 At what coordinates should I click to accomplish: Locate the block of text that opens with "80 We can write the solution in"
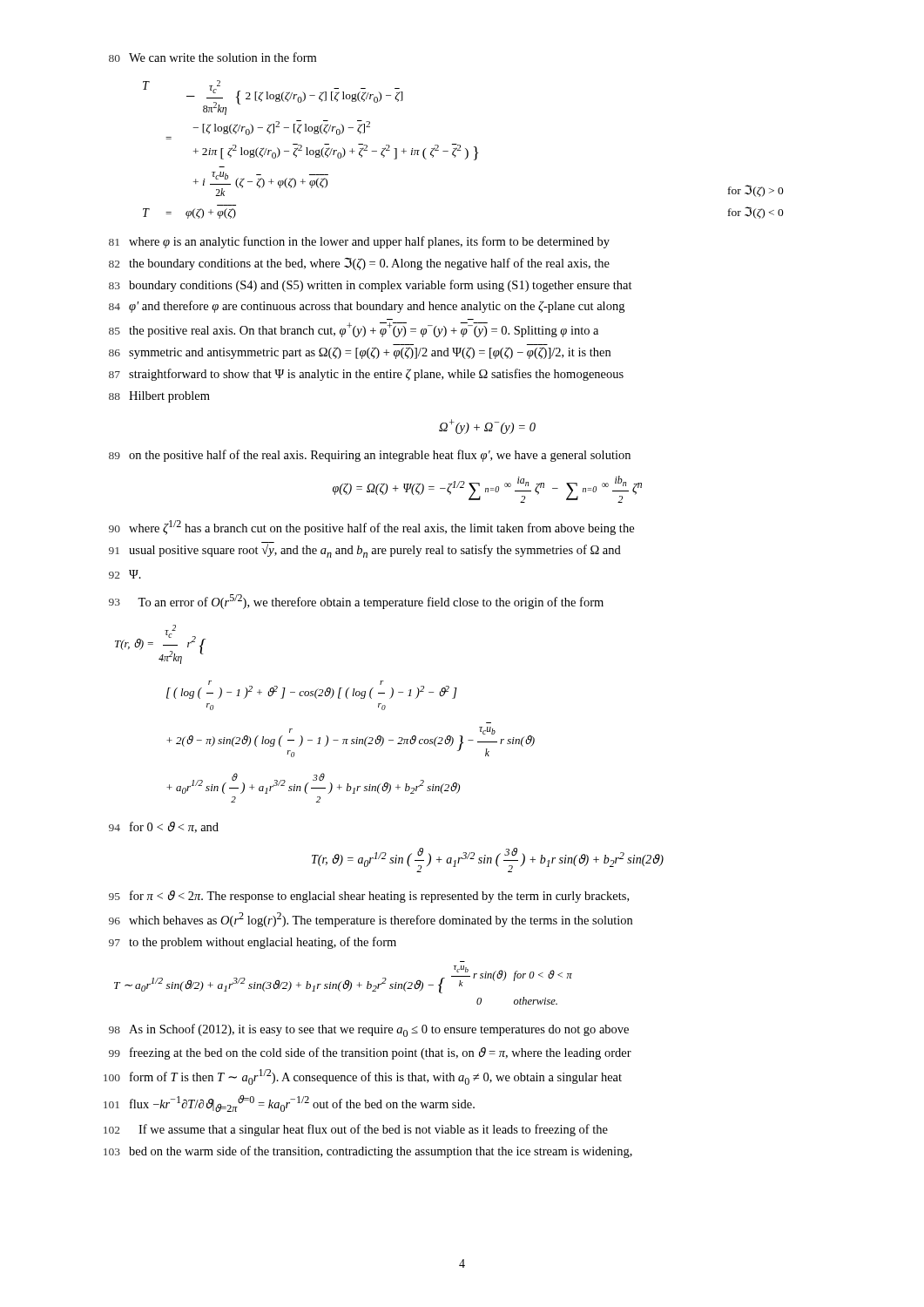click(202, 58)
